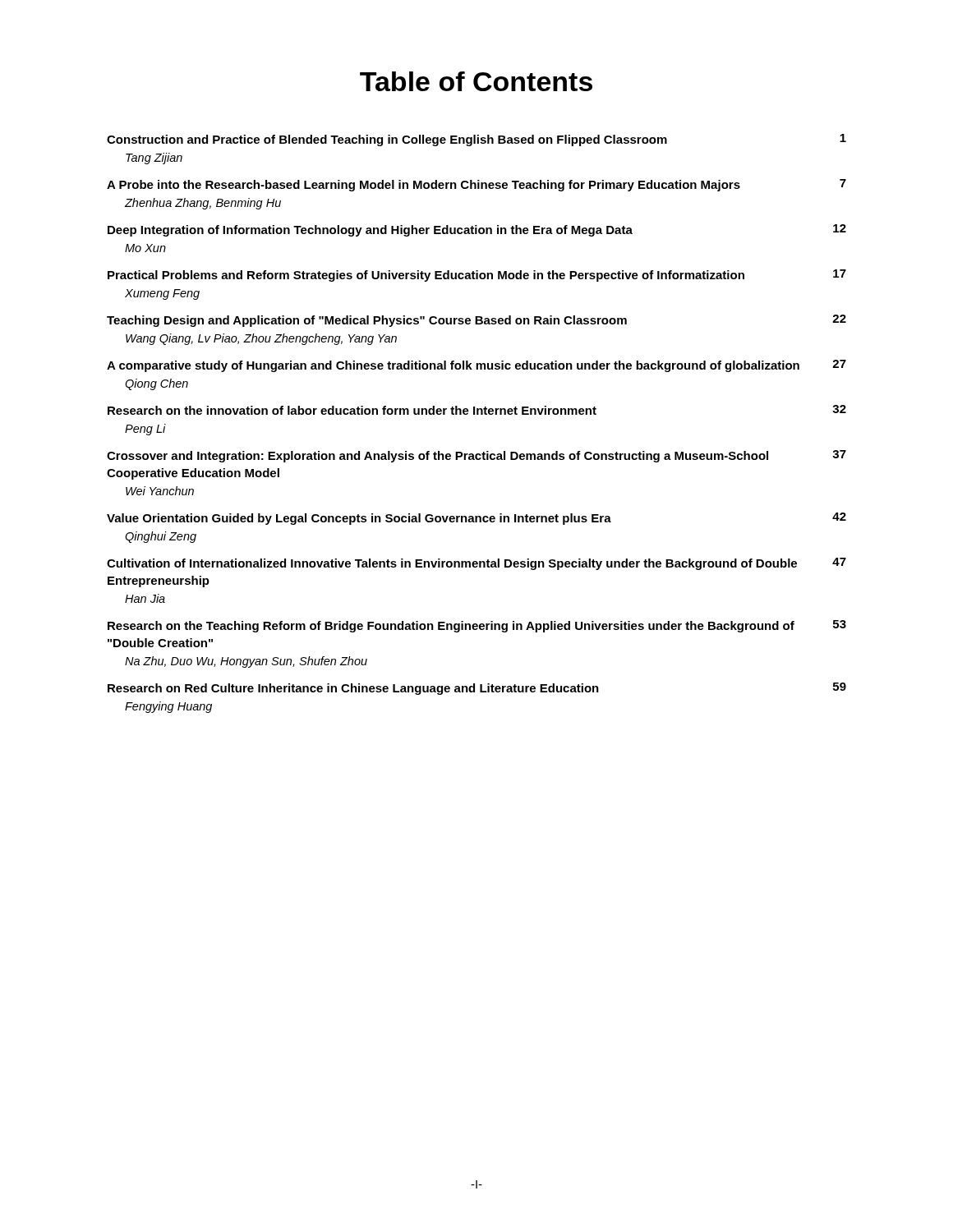Find the text starting "Cultivation of Internationalized Innovative Talents in Environmental Design"
The width and height of the screenshot is (953, 1232).
point(476,564)
